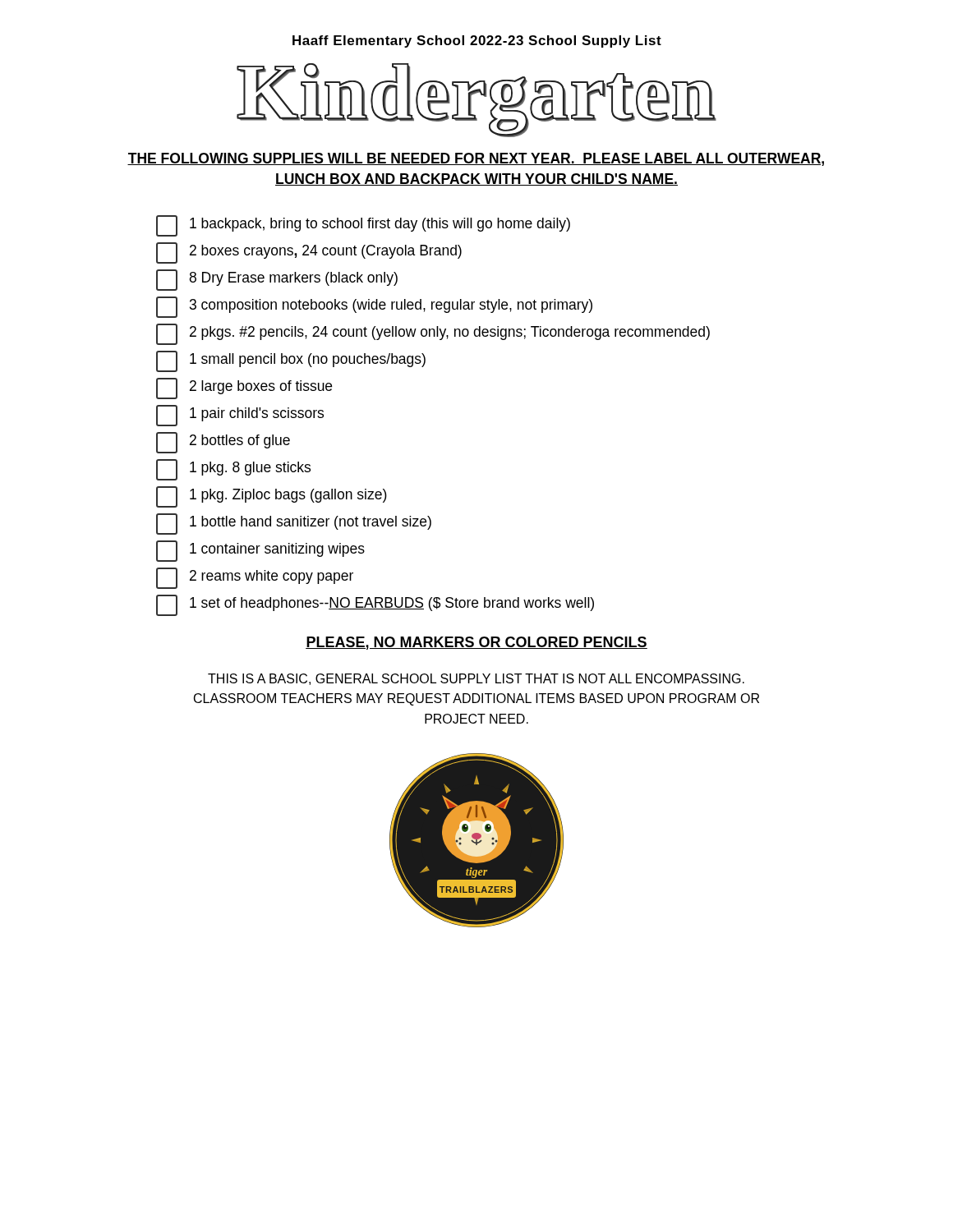
Task: Point to the block beginning "THIS IS A BASIC, GENERAL SCHOOL SUPPLY LIST"
Action: [476, 699]
